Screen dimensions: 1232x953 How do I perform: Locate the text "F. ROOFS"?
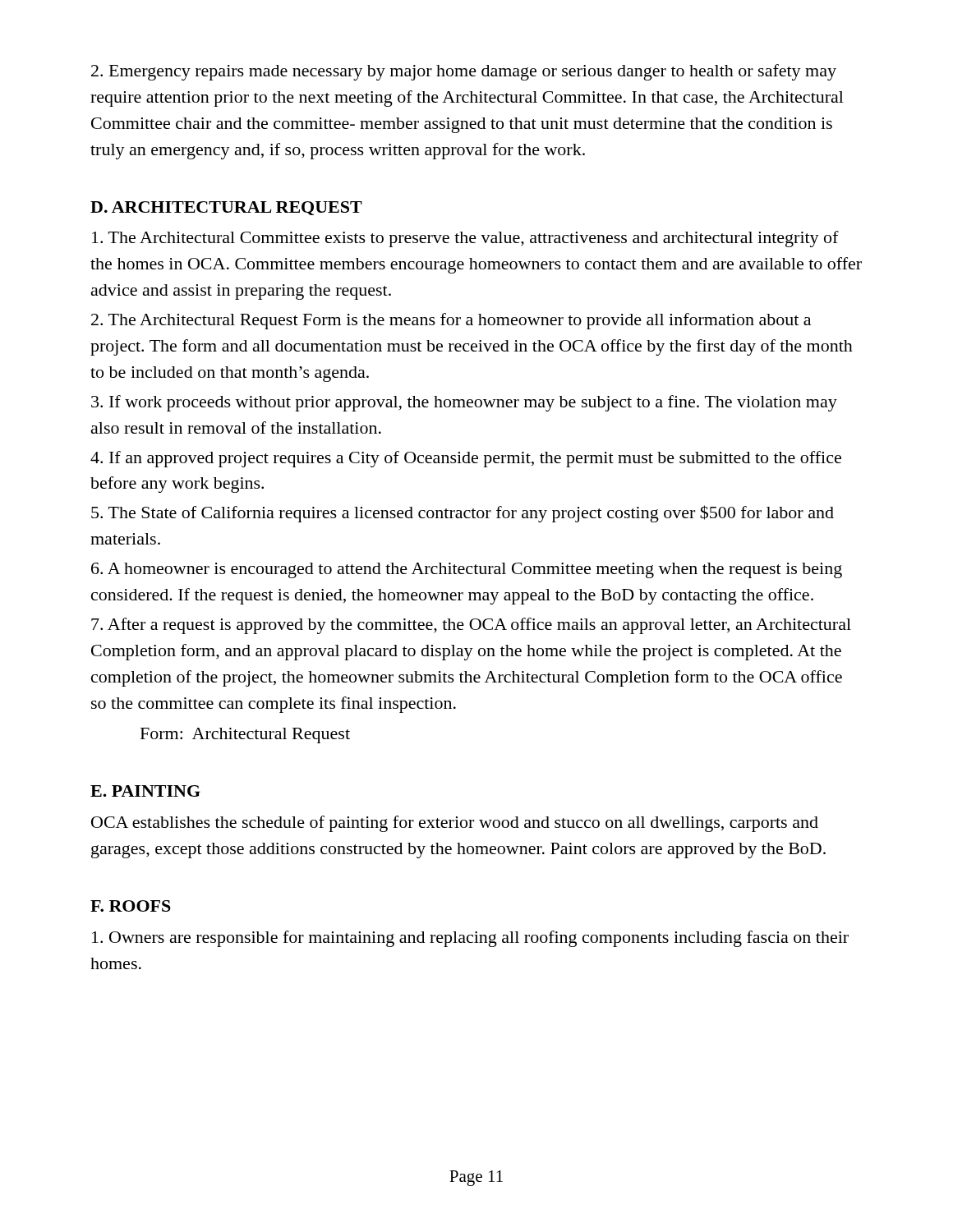click(x=131, y=906)
